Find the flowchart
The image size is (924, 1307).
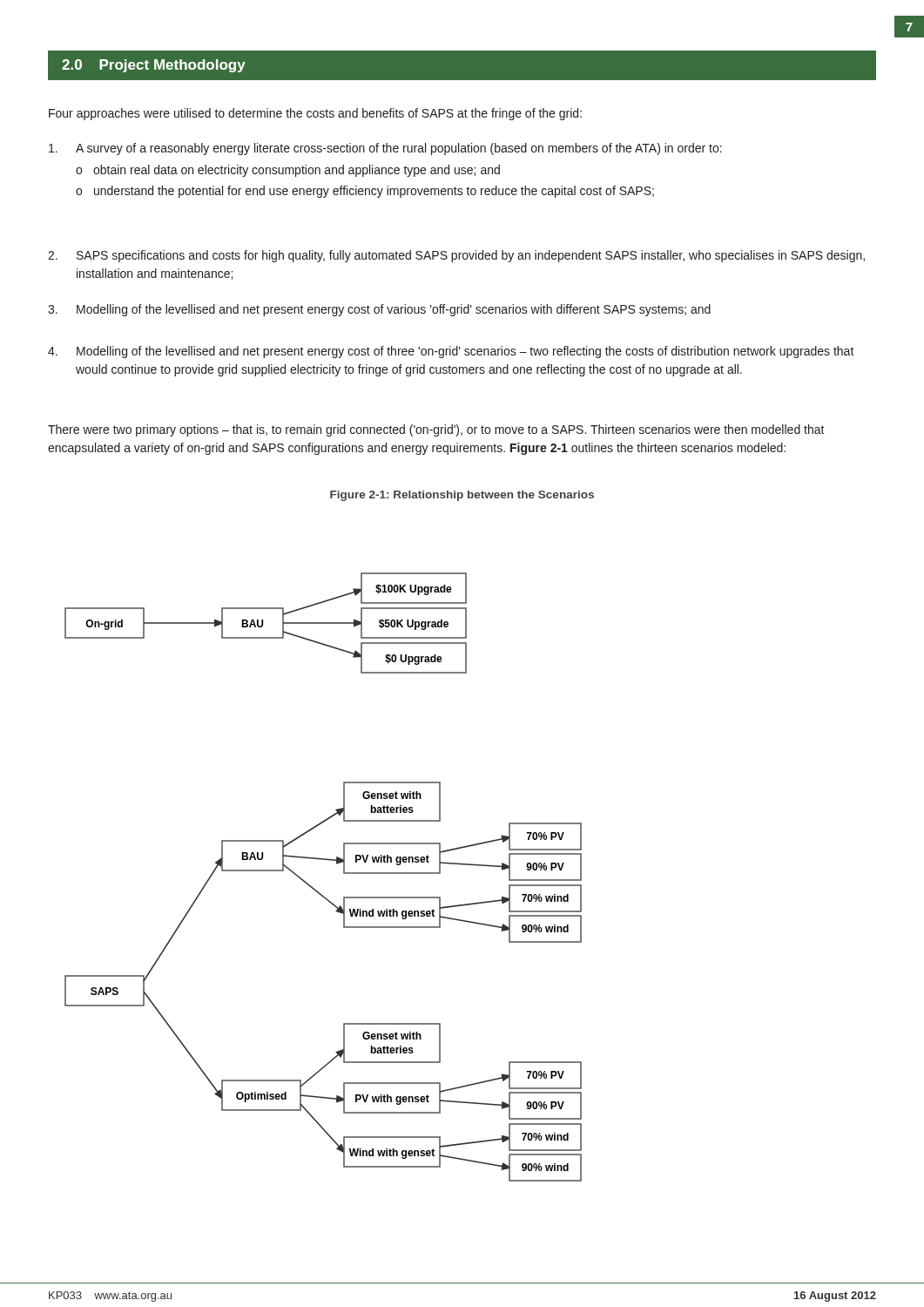coord(462,877)
